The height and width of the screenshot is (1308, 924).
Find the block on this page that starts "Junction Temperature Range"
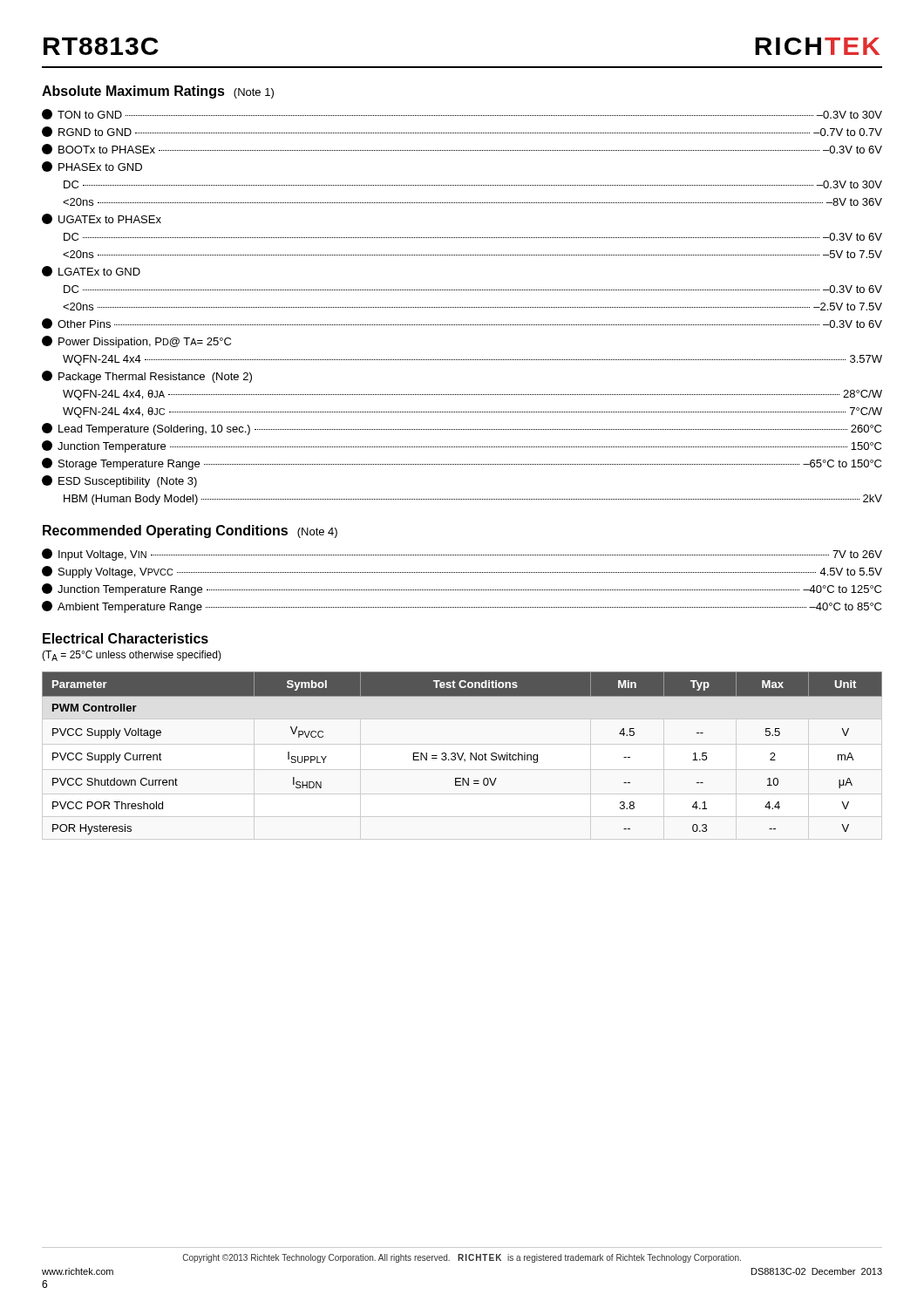462,589
